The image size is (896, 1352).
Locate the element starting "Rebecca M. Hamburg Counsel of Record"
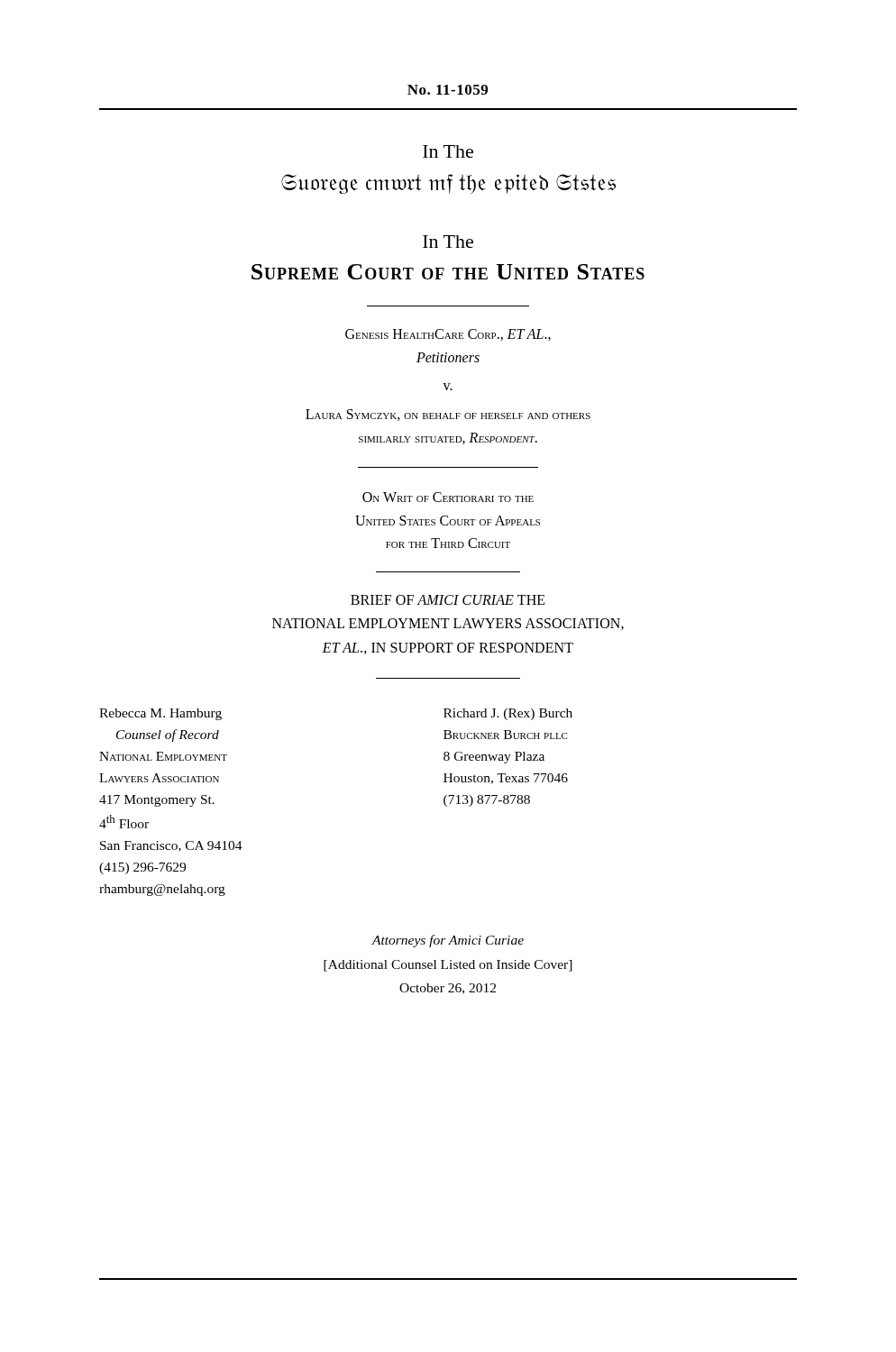[x=439, y=801]
